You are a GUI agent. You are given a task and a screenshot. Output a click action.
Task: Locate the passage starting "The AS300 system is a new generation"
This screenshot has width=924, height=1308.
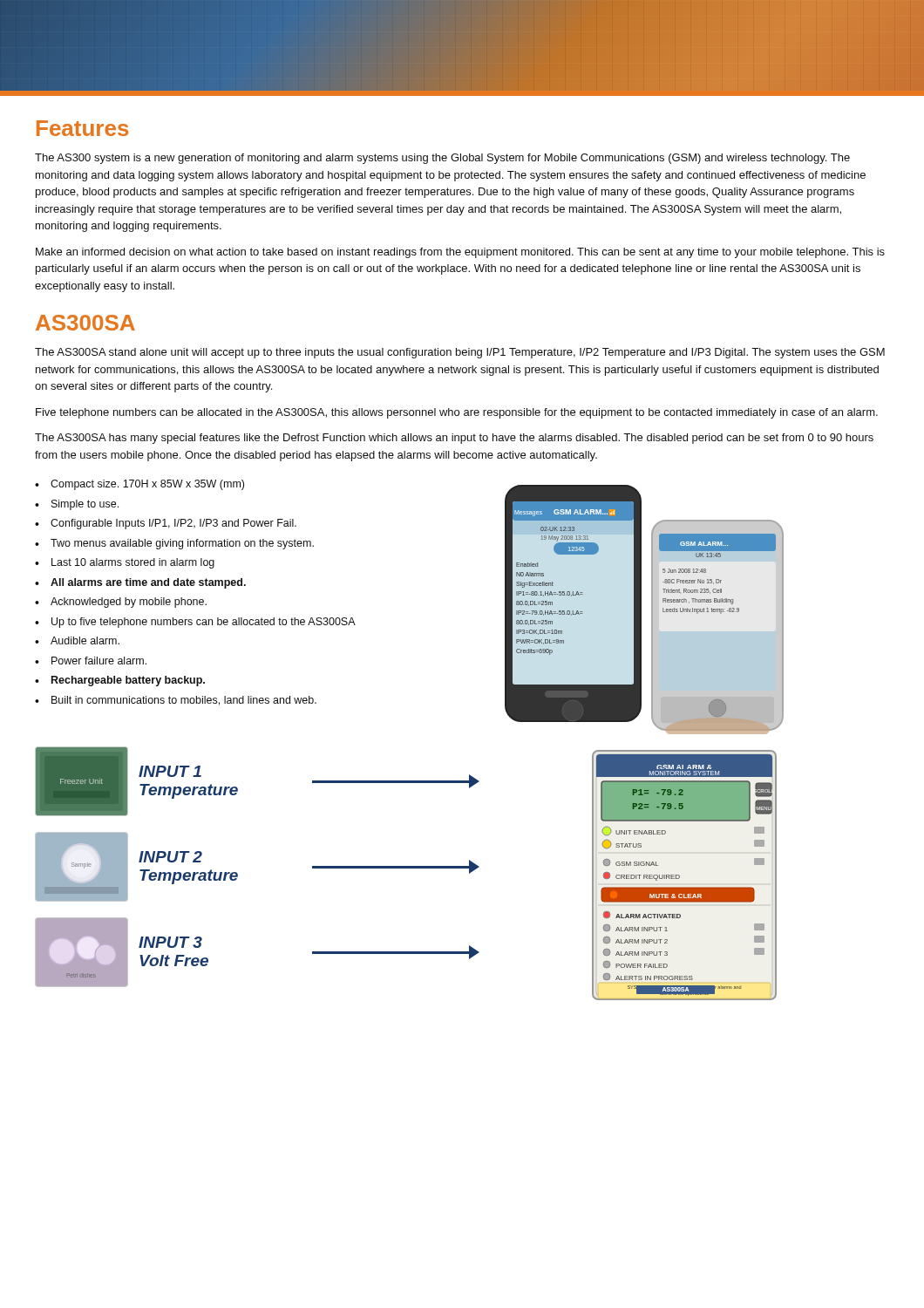pyautogui.click(x=462, y=192)
